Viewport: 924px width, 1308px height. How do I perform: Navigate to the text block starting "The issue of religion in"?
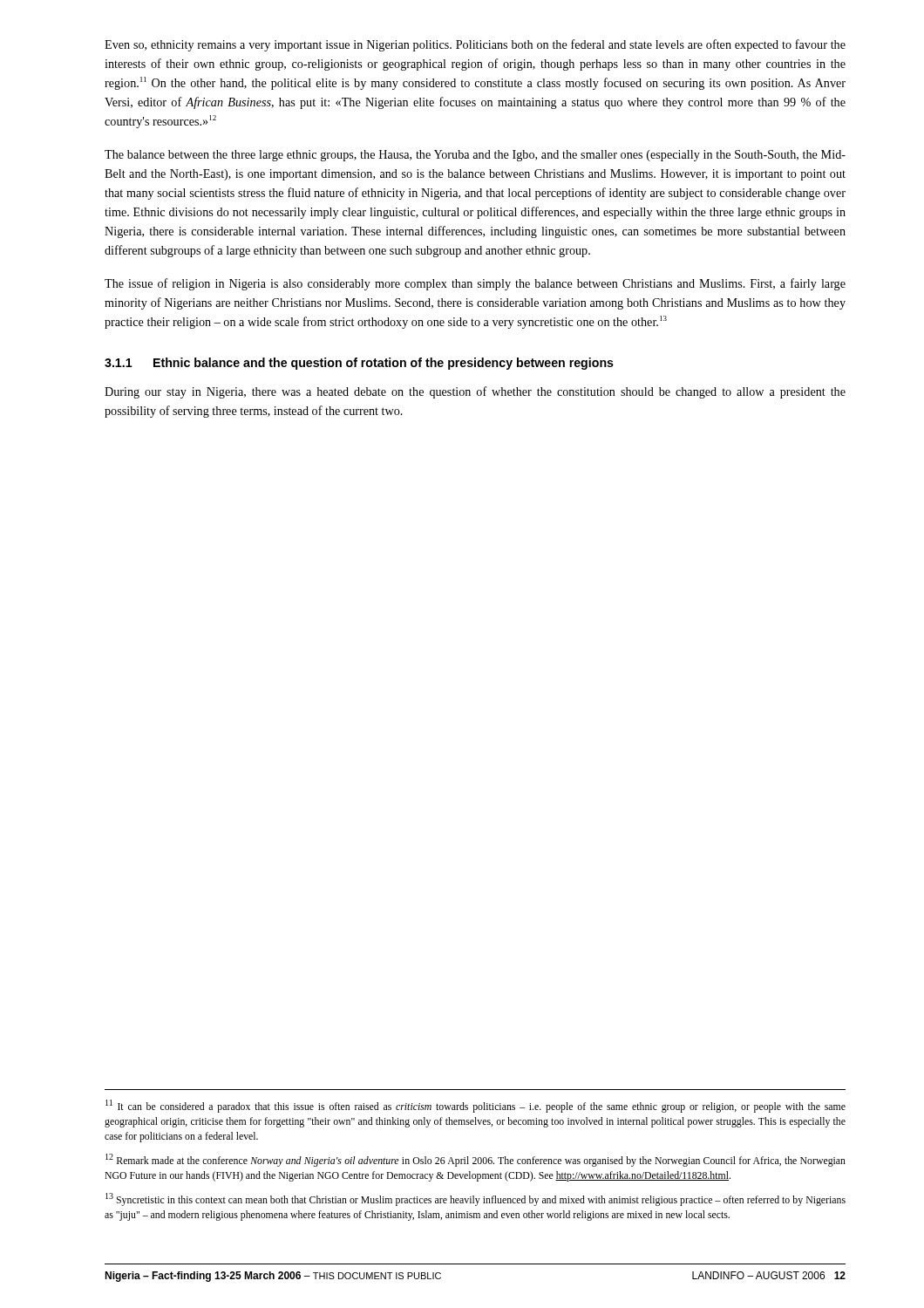pyautogui.click(x=475, y=303)
